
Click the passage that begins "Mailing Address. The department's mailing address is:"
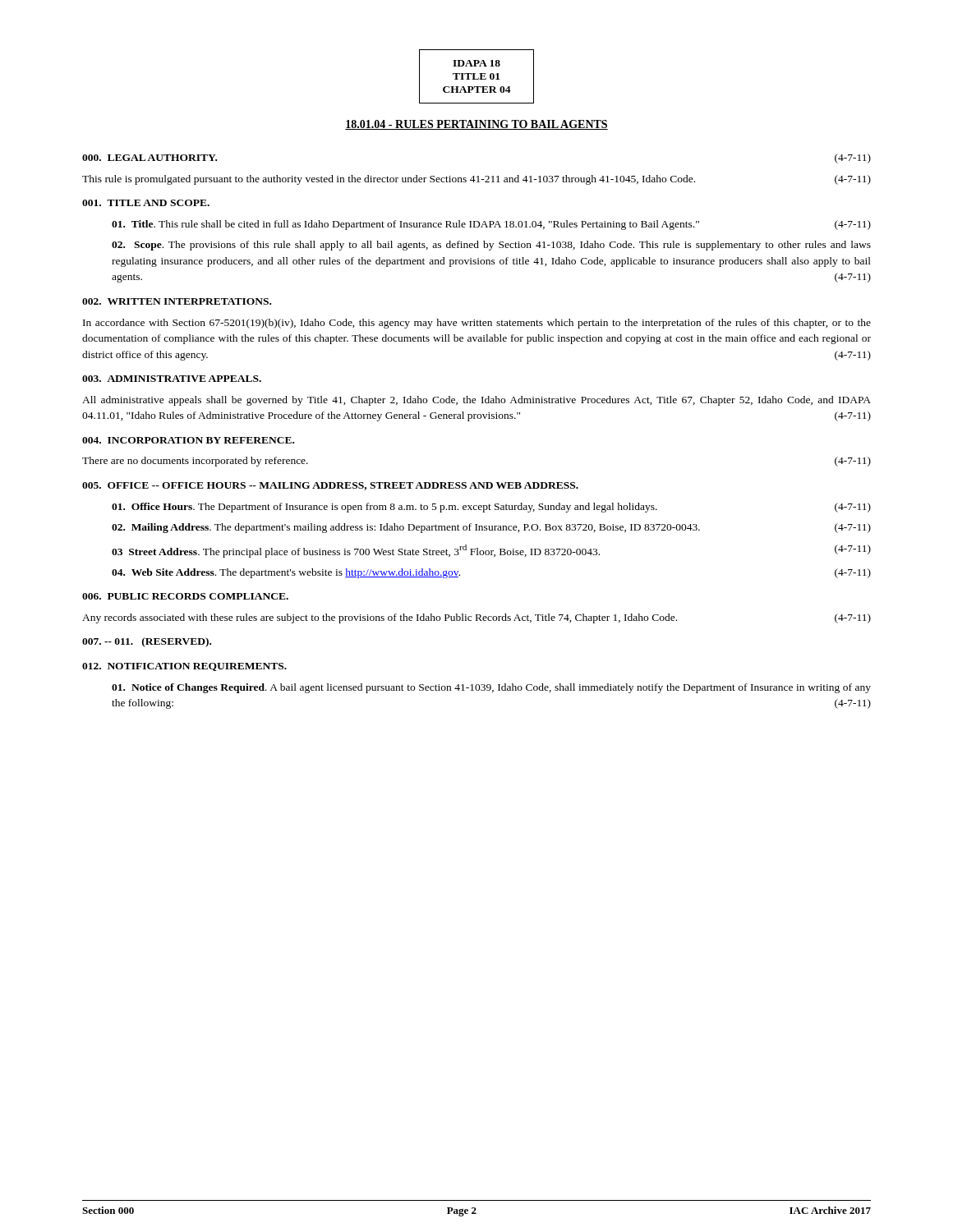tap(491, 527)
